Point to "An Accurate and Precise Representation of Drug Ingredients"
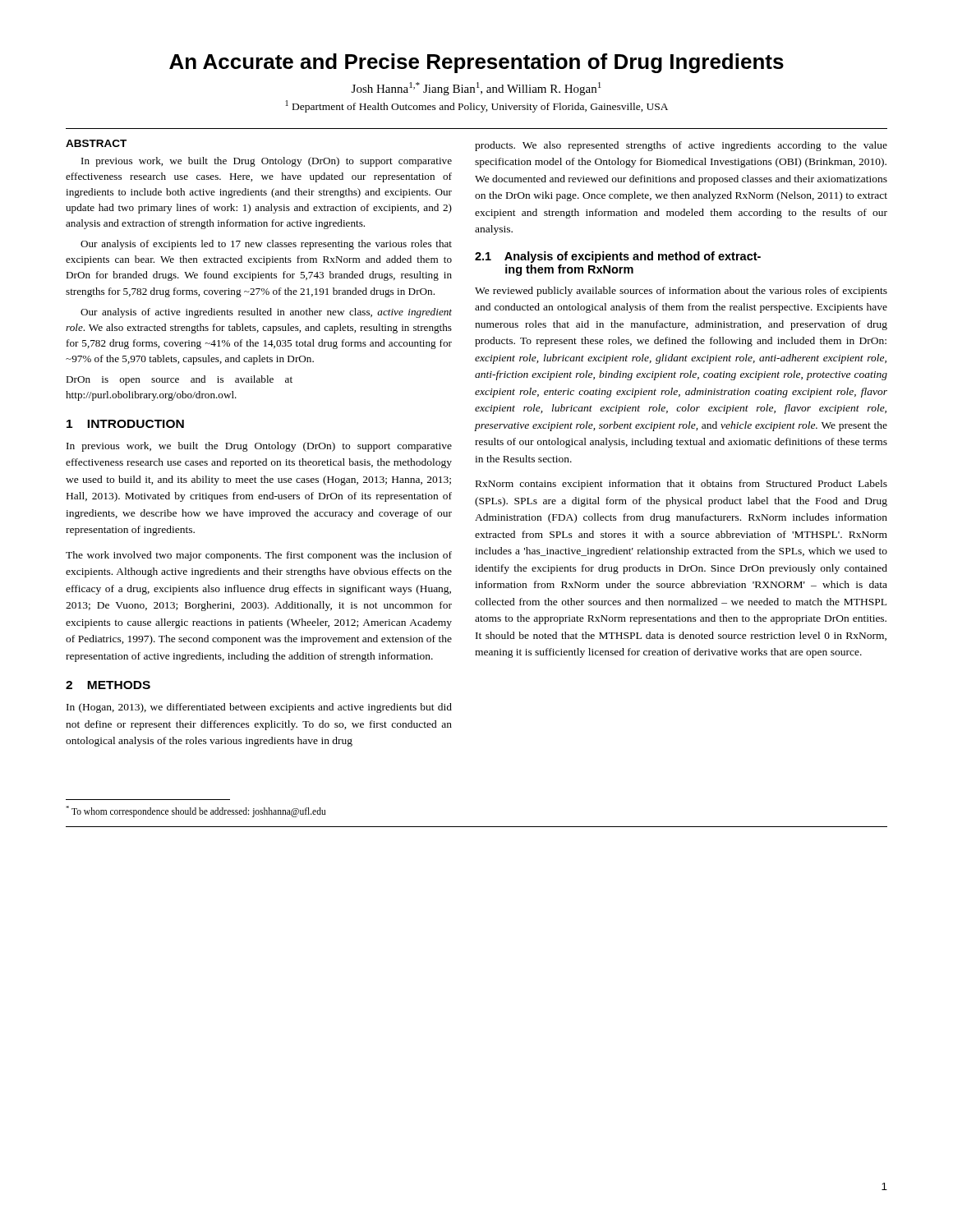The image size is (953, 1232). (x=476, y=62)
